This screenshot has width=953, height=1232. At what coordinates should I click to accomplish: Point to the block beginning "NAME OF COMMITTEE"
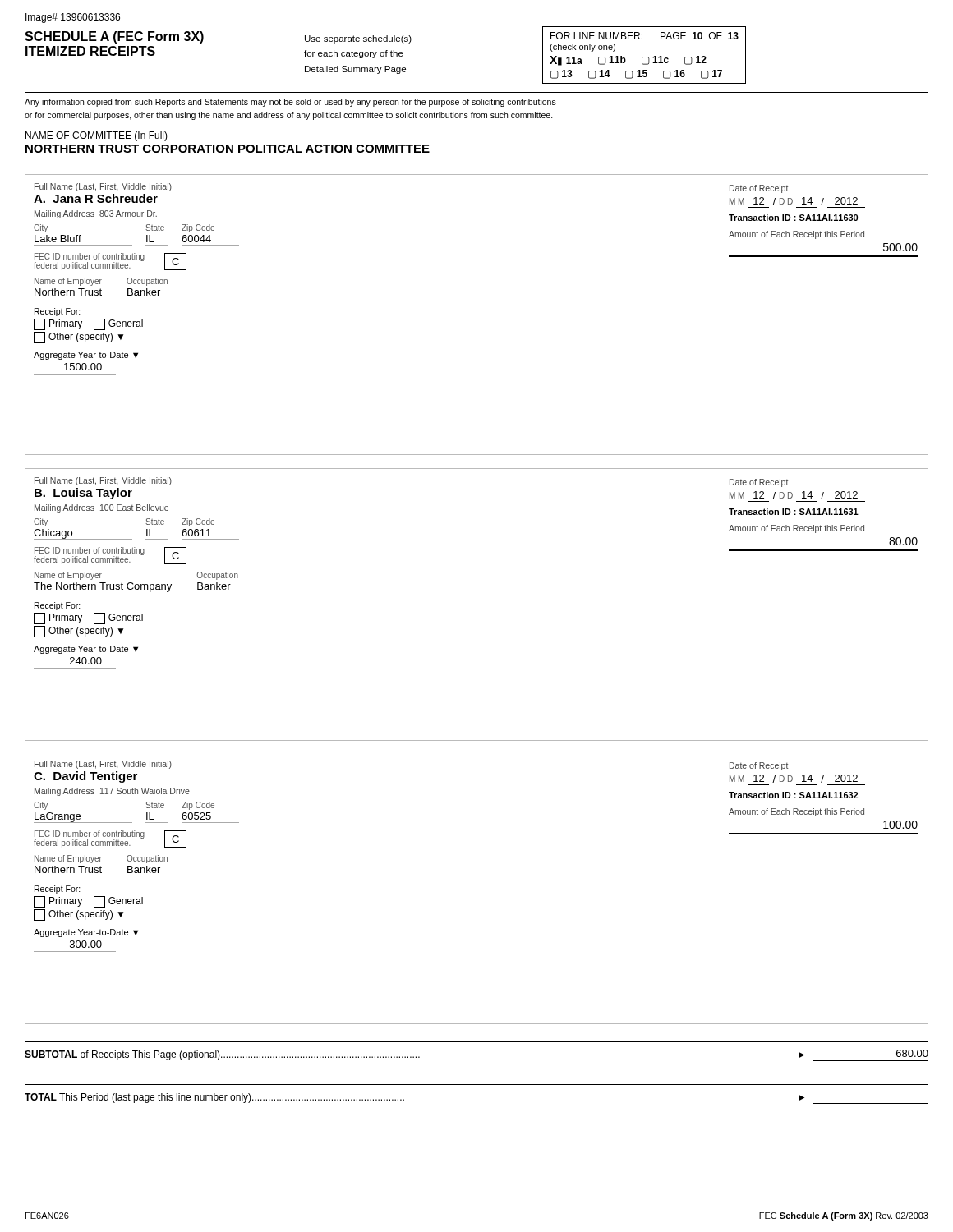[227, 142]
